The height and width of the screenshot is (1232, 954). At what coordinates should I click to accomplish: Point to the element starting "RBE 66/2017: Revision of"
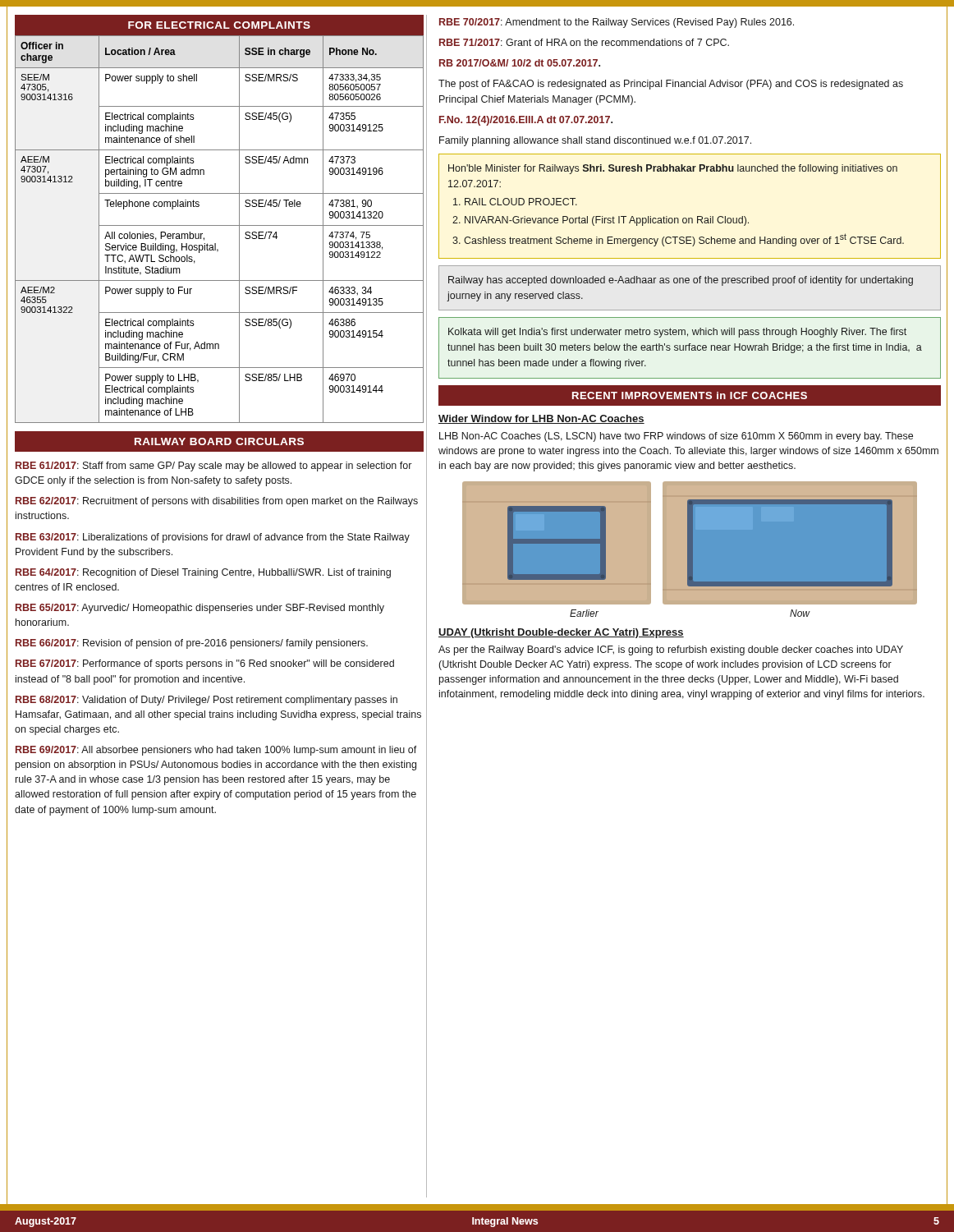[192, 643]
